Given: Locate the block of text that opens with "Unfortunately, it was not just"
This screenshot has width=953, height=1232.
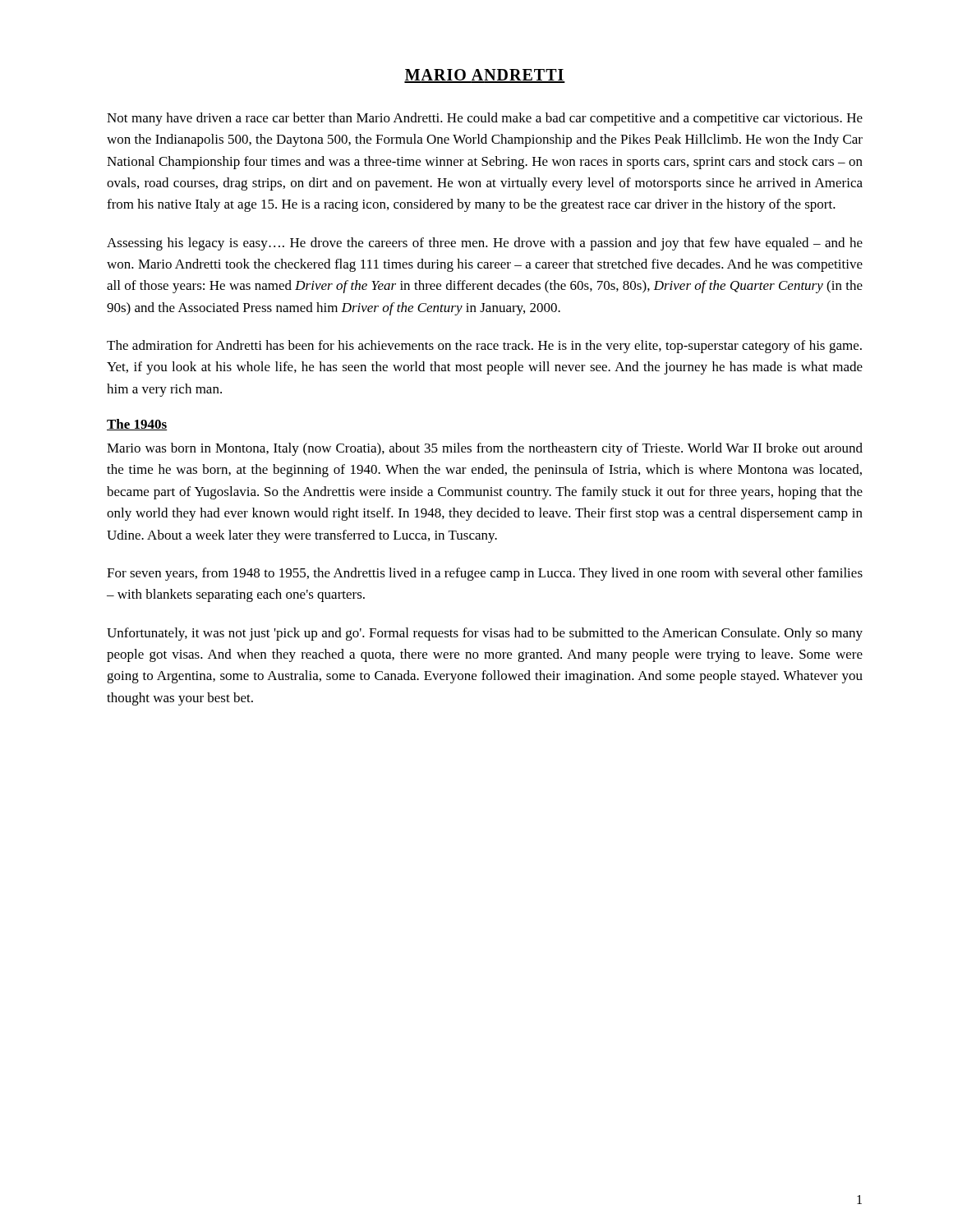Looking at the screenshot, I should (485, 665).
